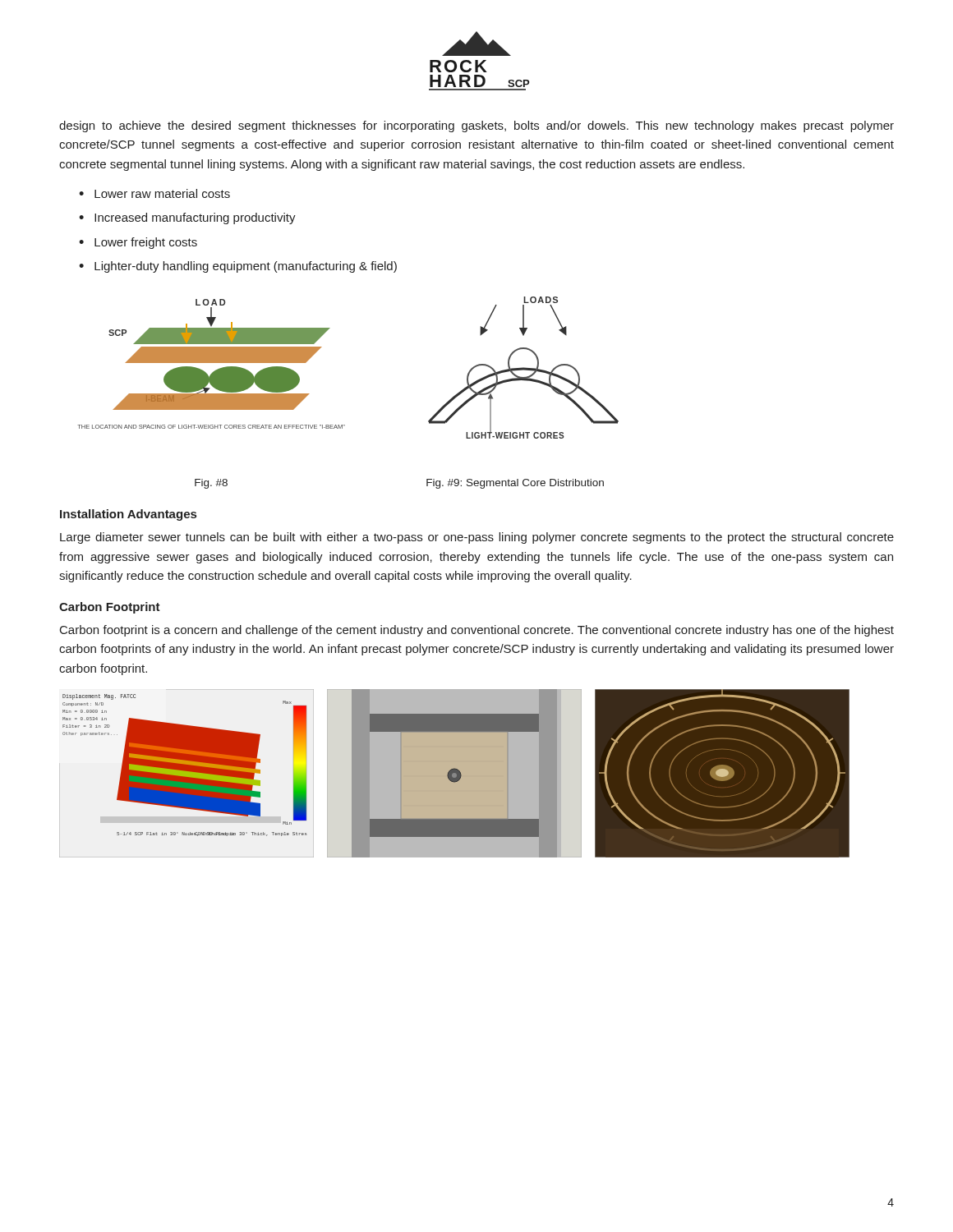Viewport: 953px width, 1232px height.
Task: Locate the block starting "Carbon Footprint"
Action: click(x=109, y=607)
